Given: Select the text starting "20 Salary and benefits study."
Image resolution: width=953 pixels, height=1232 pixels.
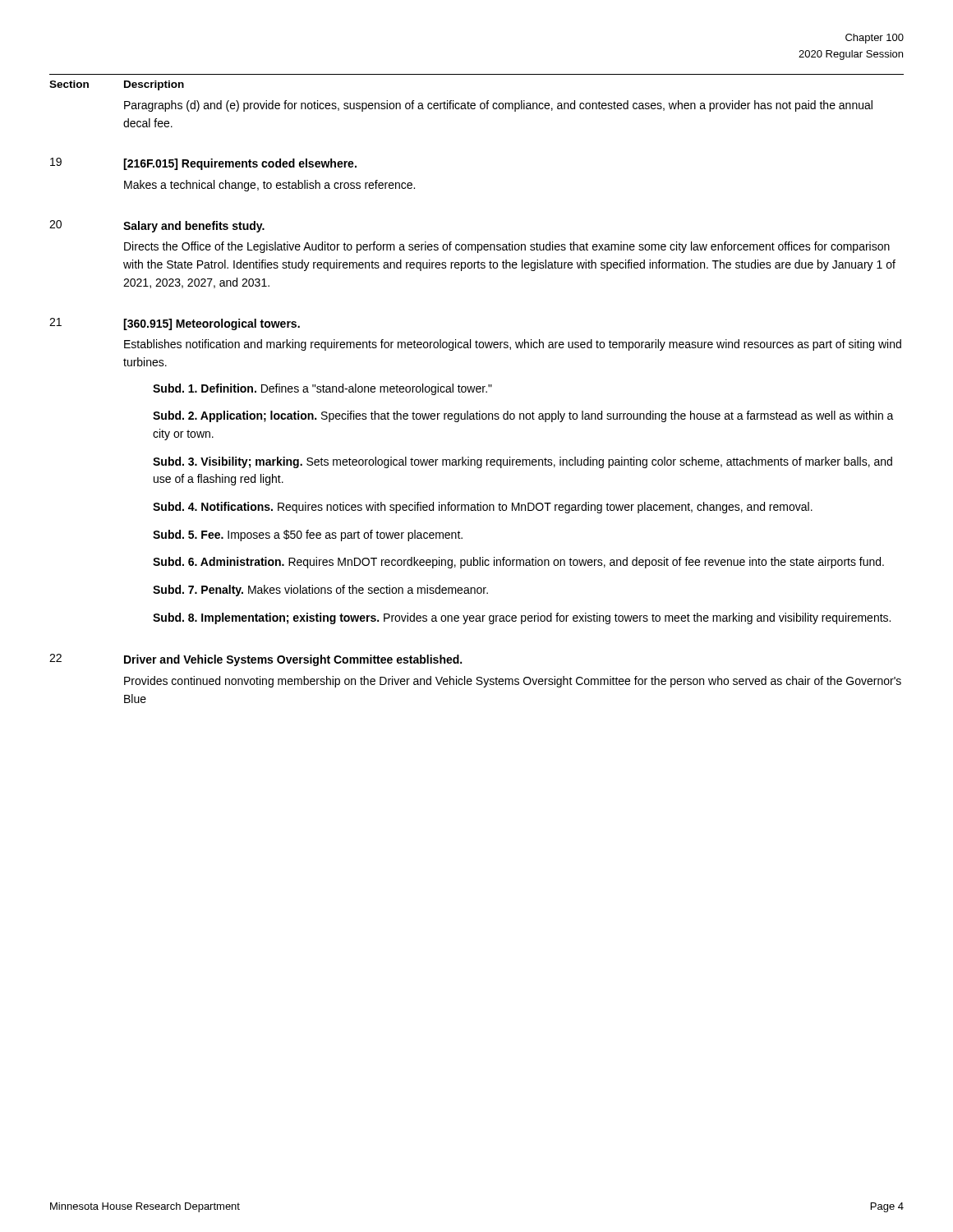Looking at the screenshot, I should tap(476, 259).
